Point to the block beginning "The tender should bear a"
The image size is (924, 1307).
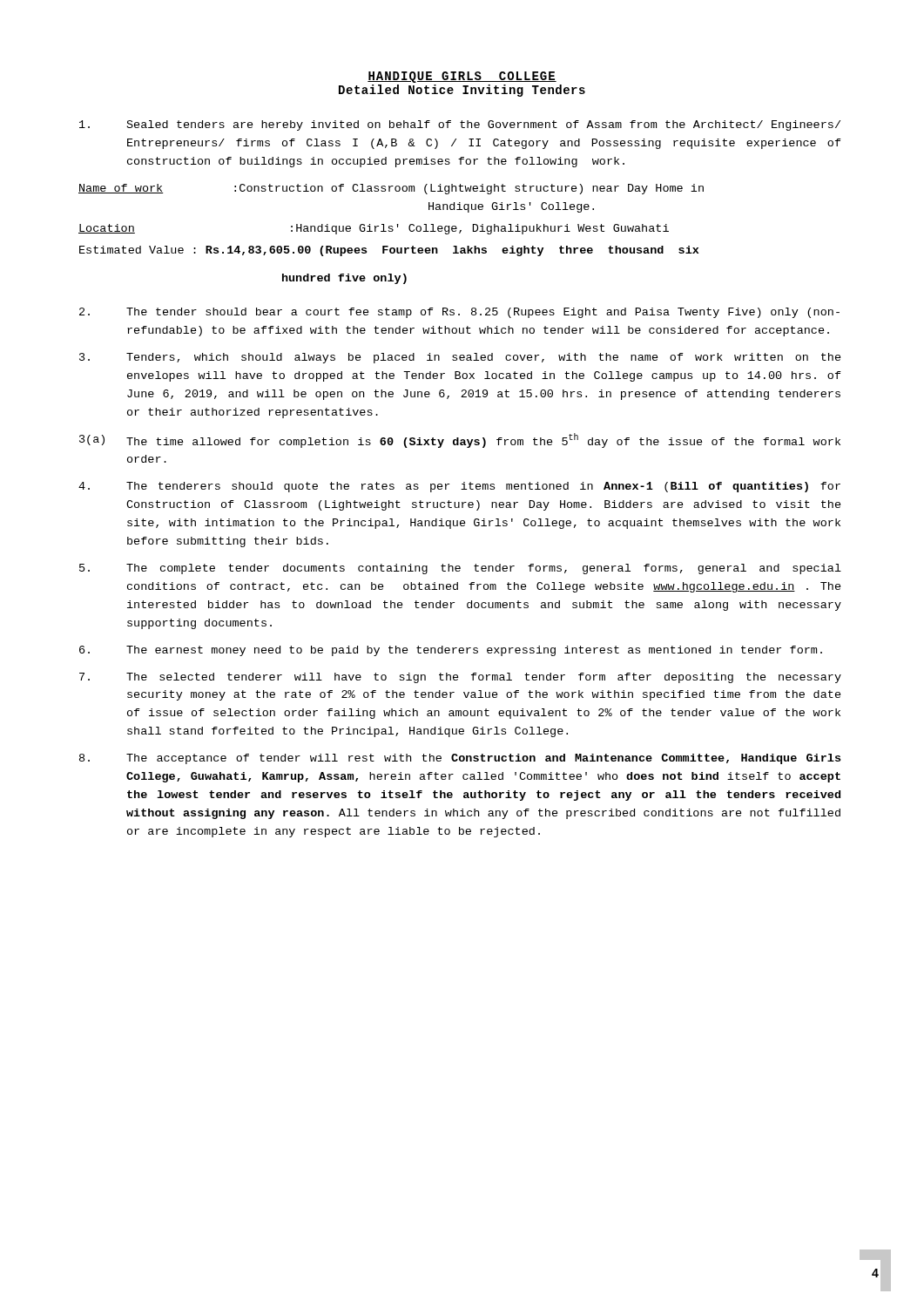(460, 323)
